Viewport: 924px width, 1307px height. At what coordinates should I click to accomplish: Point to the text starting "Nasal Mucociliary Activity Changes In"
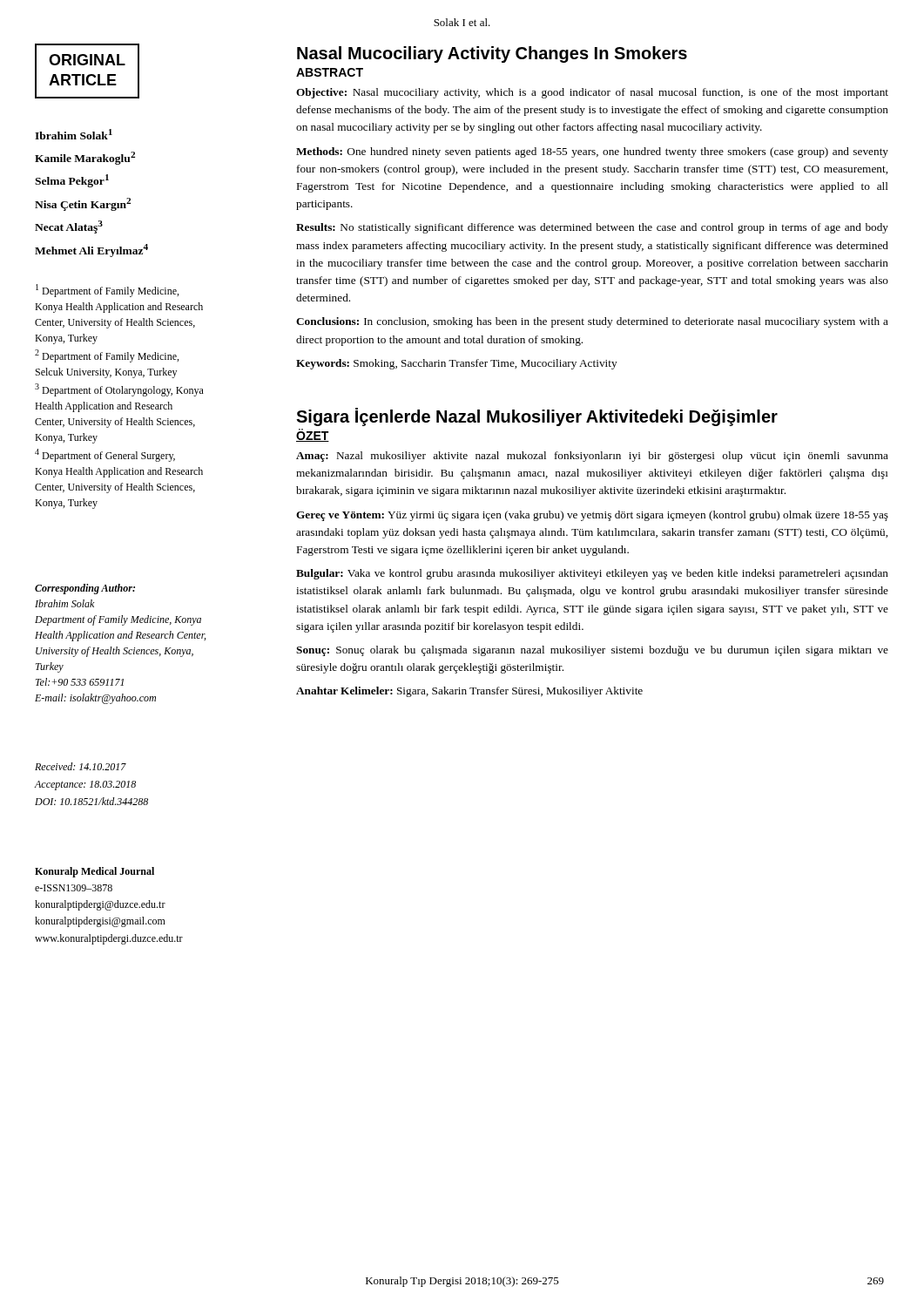pos(492,53)
